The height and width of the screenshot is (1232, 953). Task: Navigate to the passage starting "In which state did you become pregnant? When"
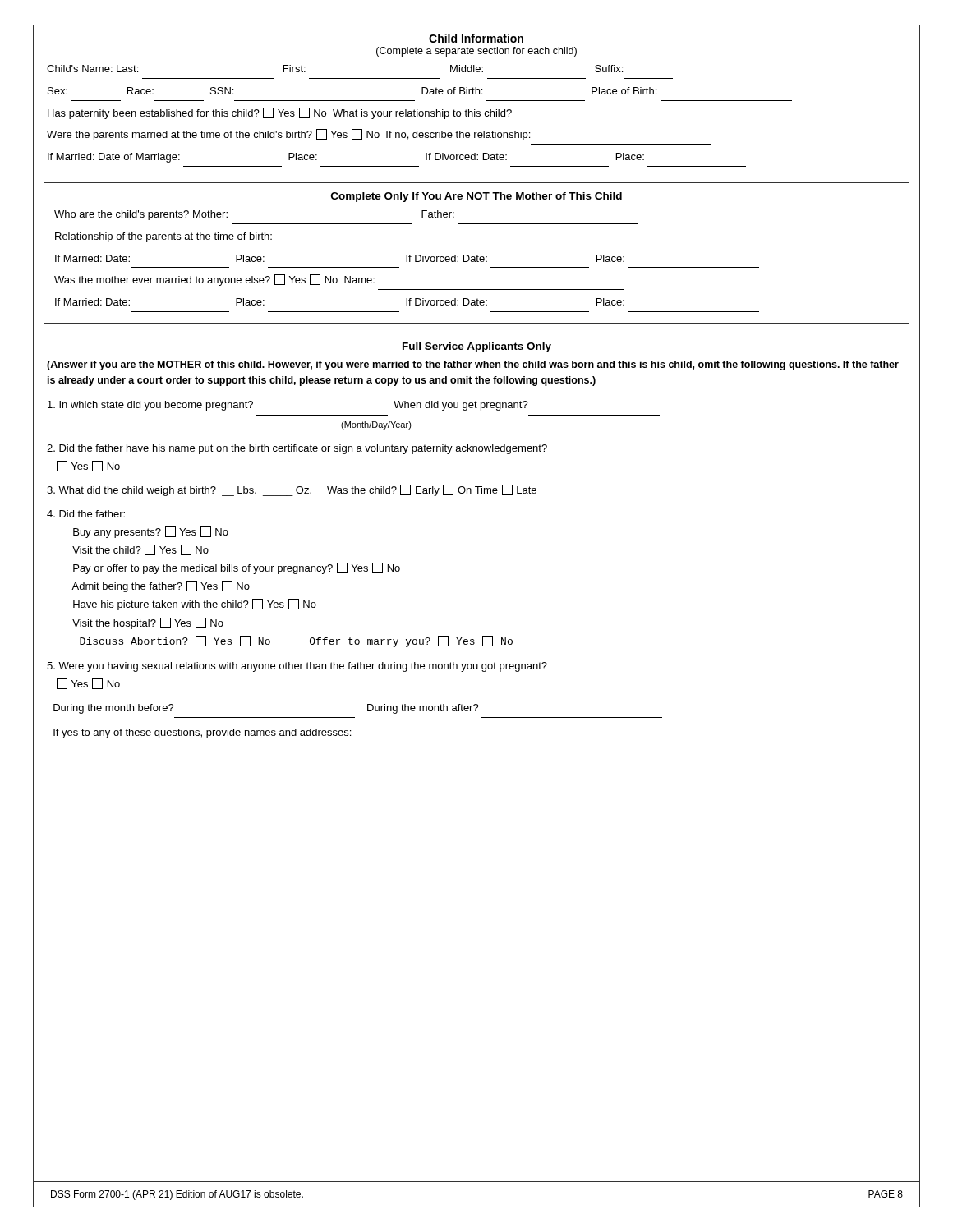coord(353,413)
